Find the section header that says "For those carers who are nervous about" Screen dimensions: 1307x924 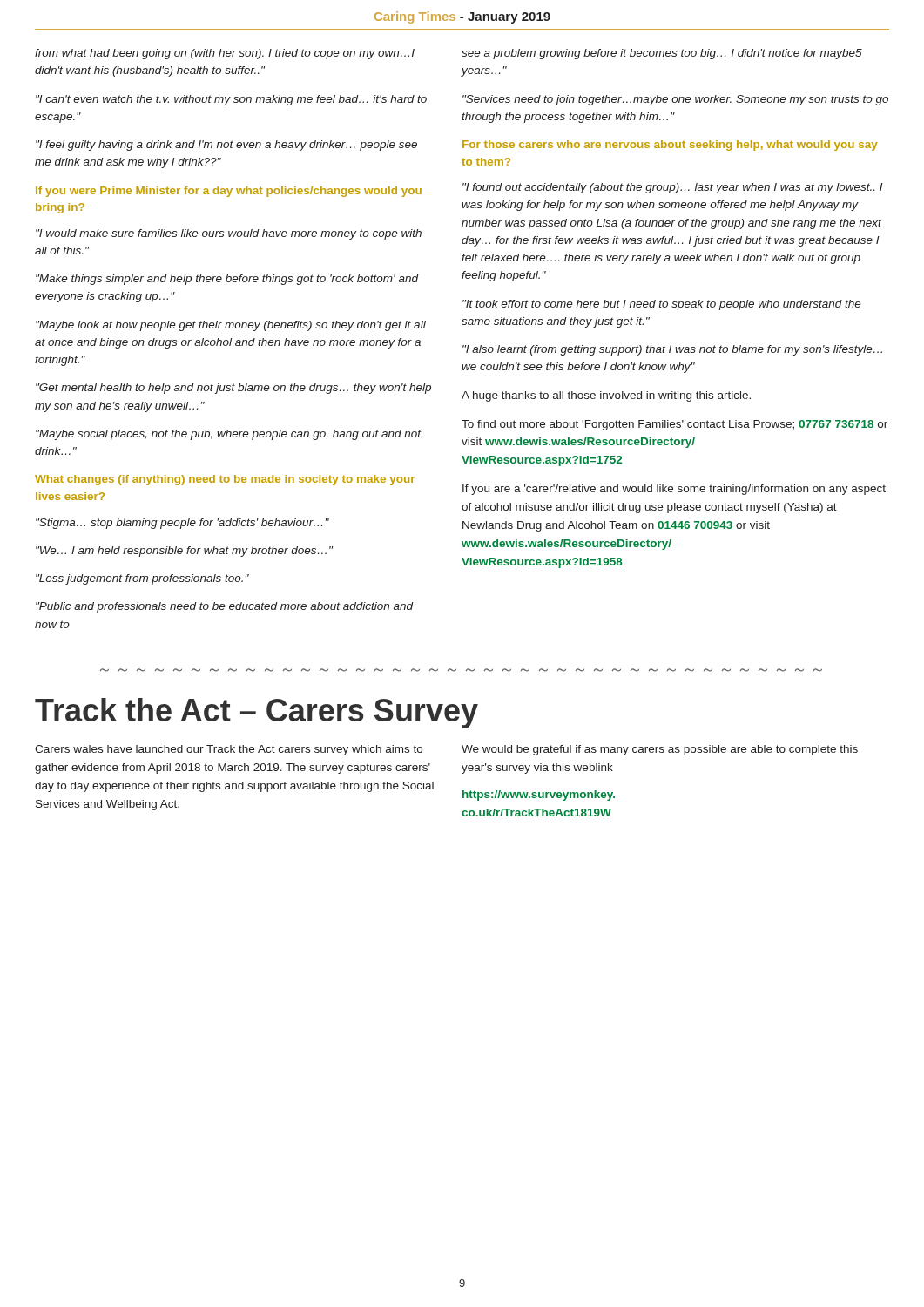(670, 153)
